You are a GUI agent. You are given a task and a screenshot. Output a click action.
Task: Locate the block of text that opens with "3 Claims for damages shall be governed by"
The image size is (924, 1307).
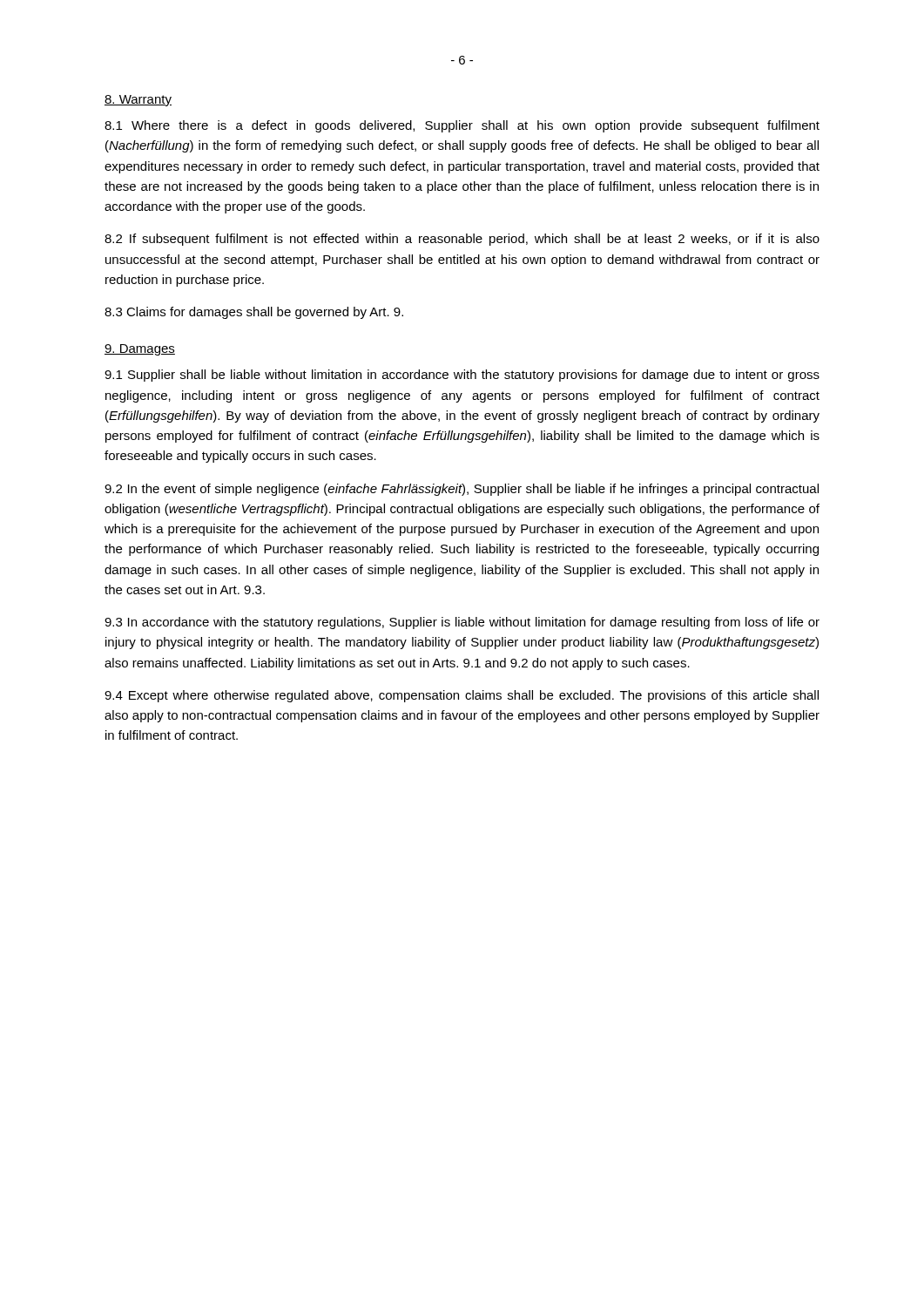coord(254,312)
